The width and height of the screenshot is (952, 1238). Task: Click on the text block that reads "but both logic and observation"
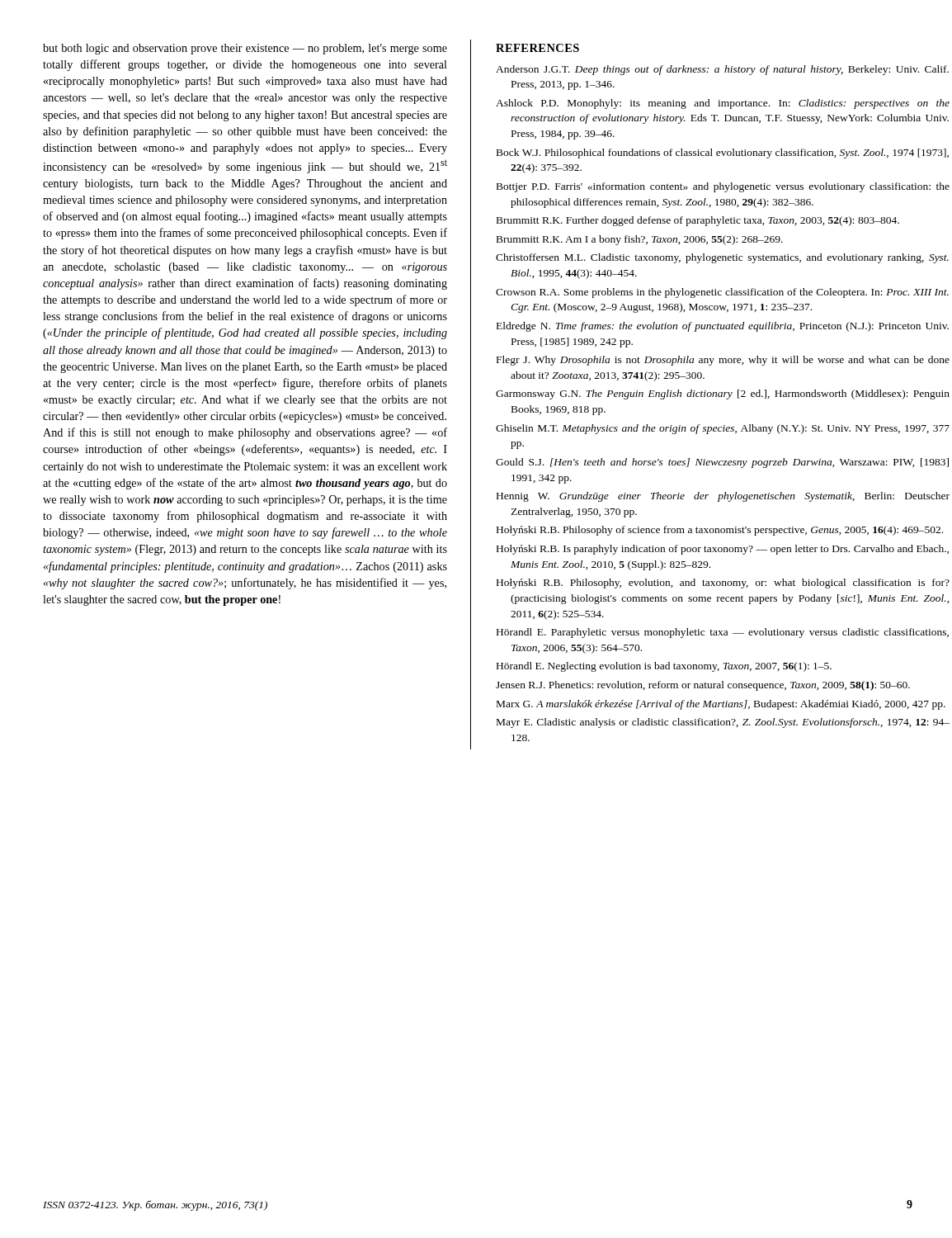click(x=245, y=323)
